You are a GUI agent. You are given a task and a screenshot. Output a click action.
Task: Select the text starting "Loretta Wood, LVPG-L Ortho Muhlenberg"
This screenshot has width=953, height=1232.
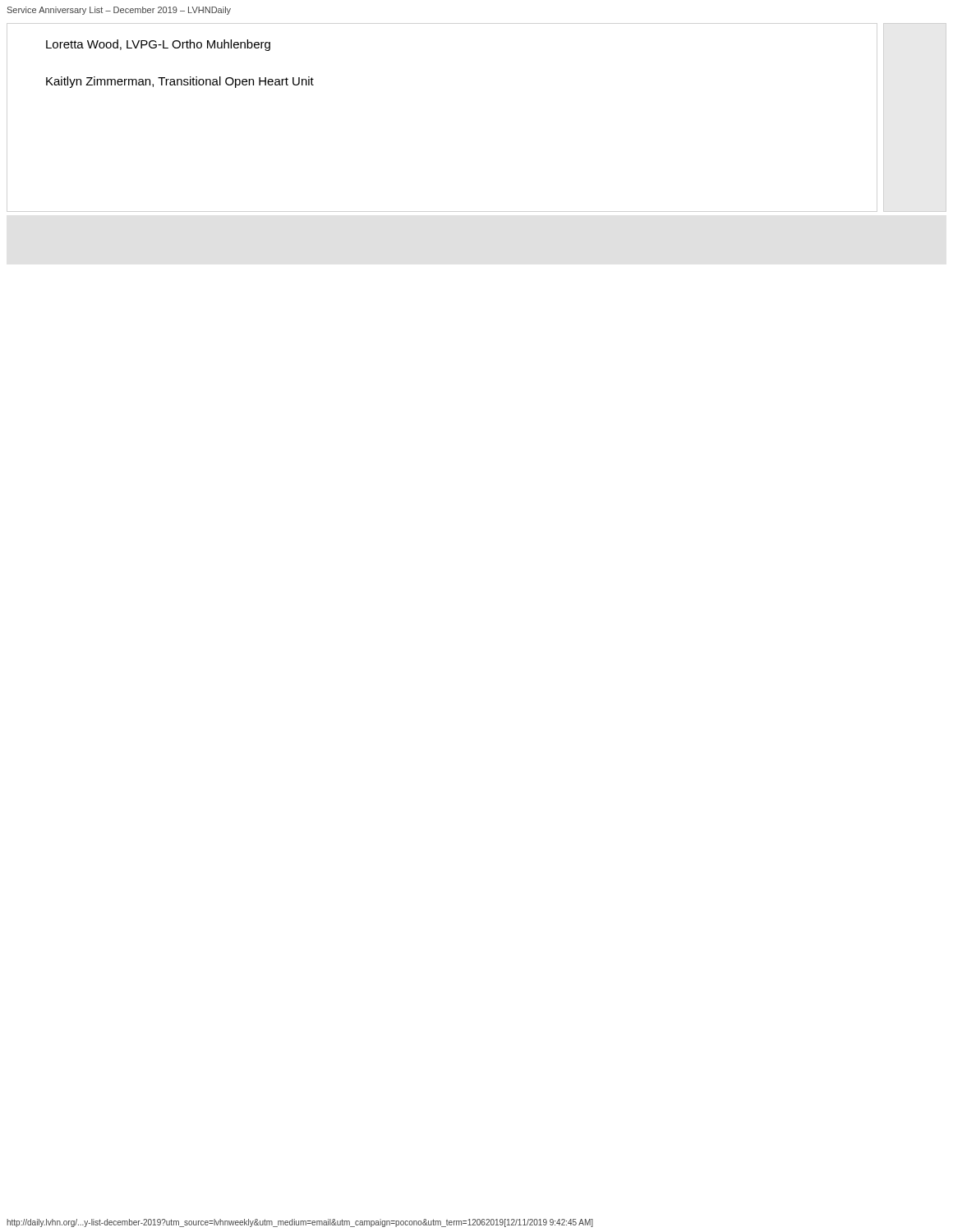[x=158, y=44]
